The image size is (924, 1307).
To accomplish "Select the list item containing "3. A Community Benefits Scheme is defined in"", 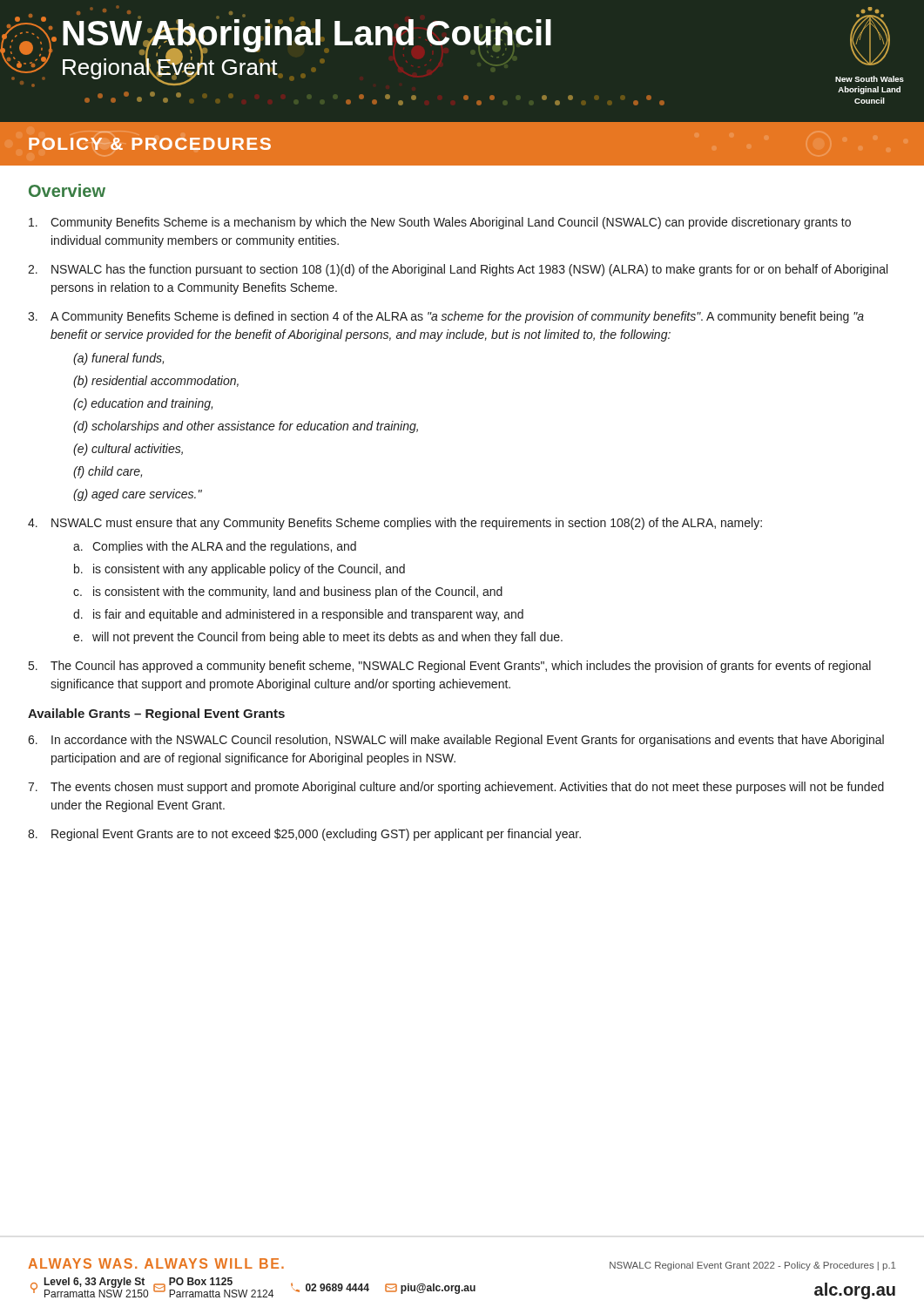I will pyautogui.click(x=462, y=326).
